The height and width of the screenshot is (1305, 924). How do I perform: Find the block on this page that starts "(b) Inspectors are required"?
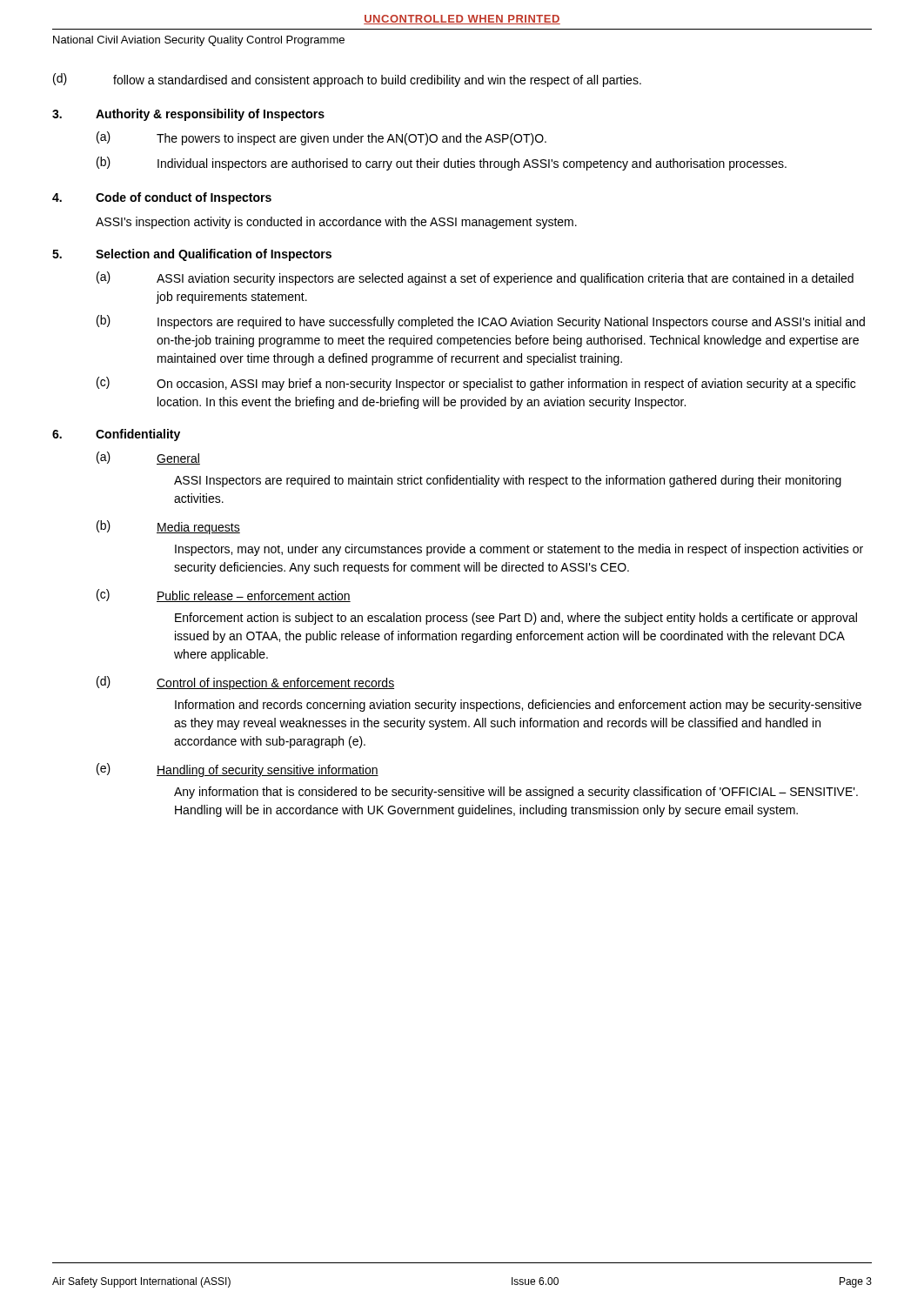(484, 341)
